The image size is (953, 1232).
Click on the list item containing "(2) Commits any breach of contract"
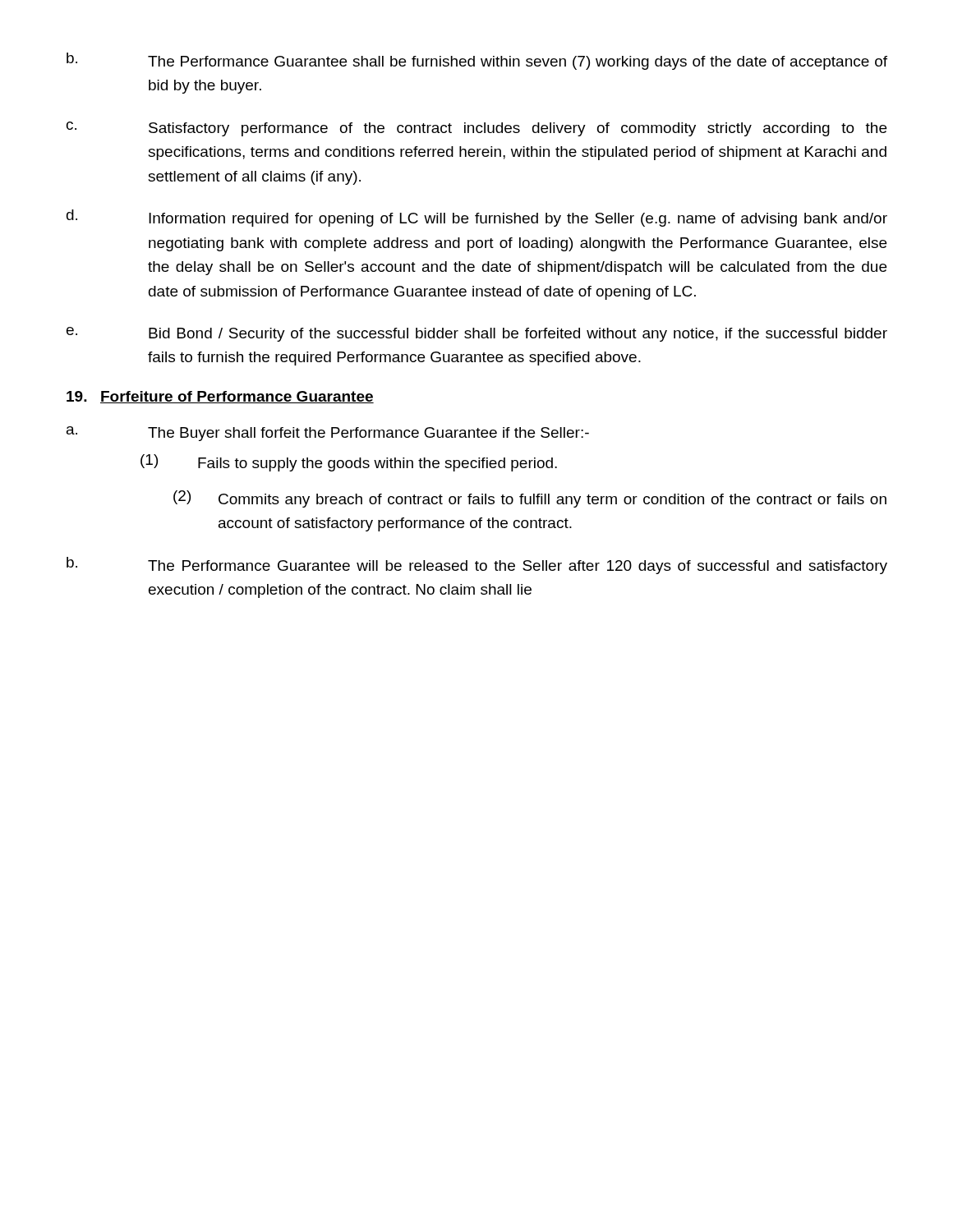point(530,511)
